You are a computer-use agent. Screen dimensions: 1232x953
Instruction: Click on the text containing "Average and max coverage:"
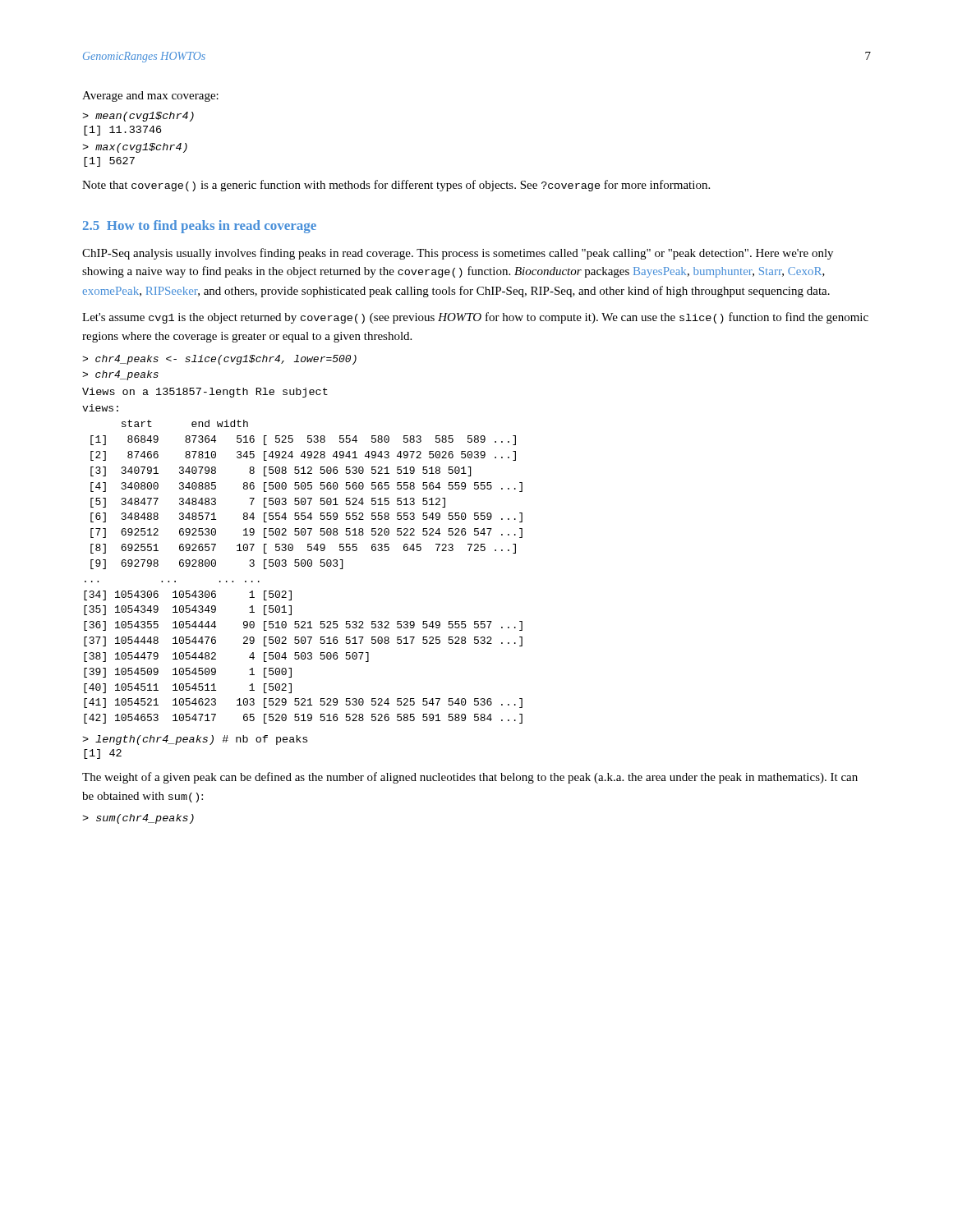click(151, 95)
